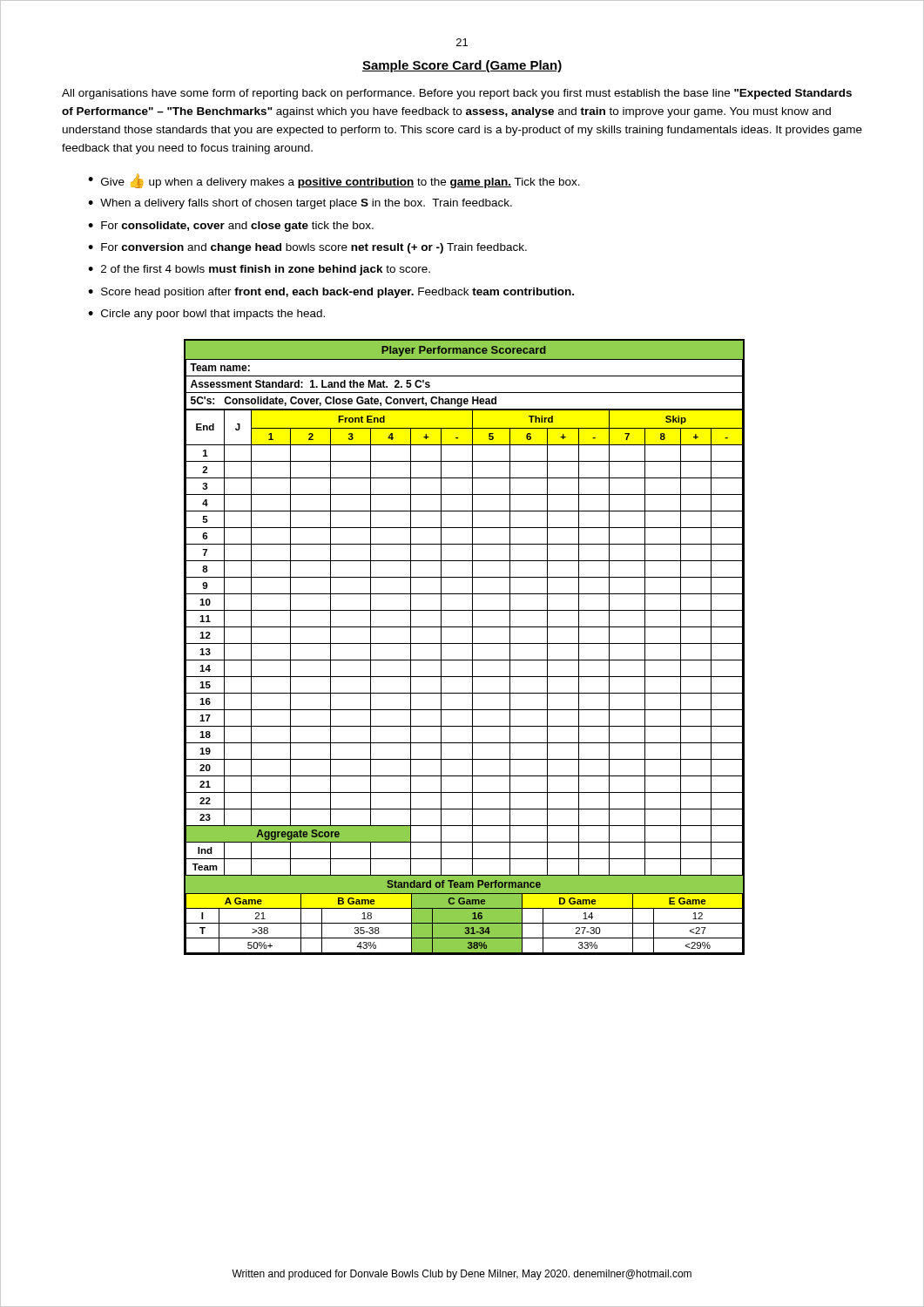Locate the list item that reads "•Circle any poor bowl that impacts the"
This screenshot has width=924, height=1307.
(x=207, y=314)
